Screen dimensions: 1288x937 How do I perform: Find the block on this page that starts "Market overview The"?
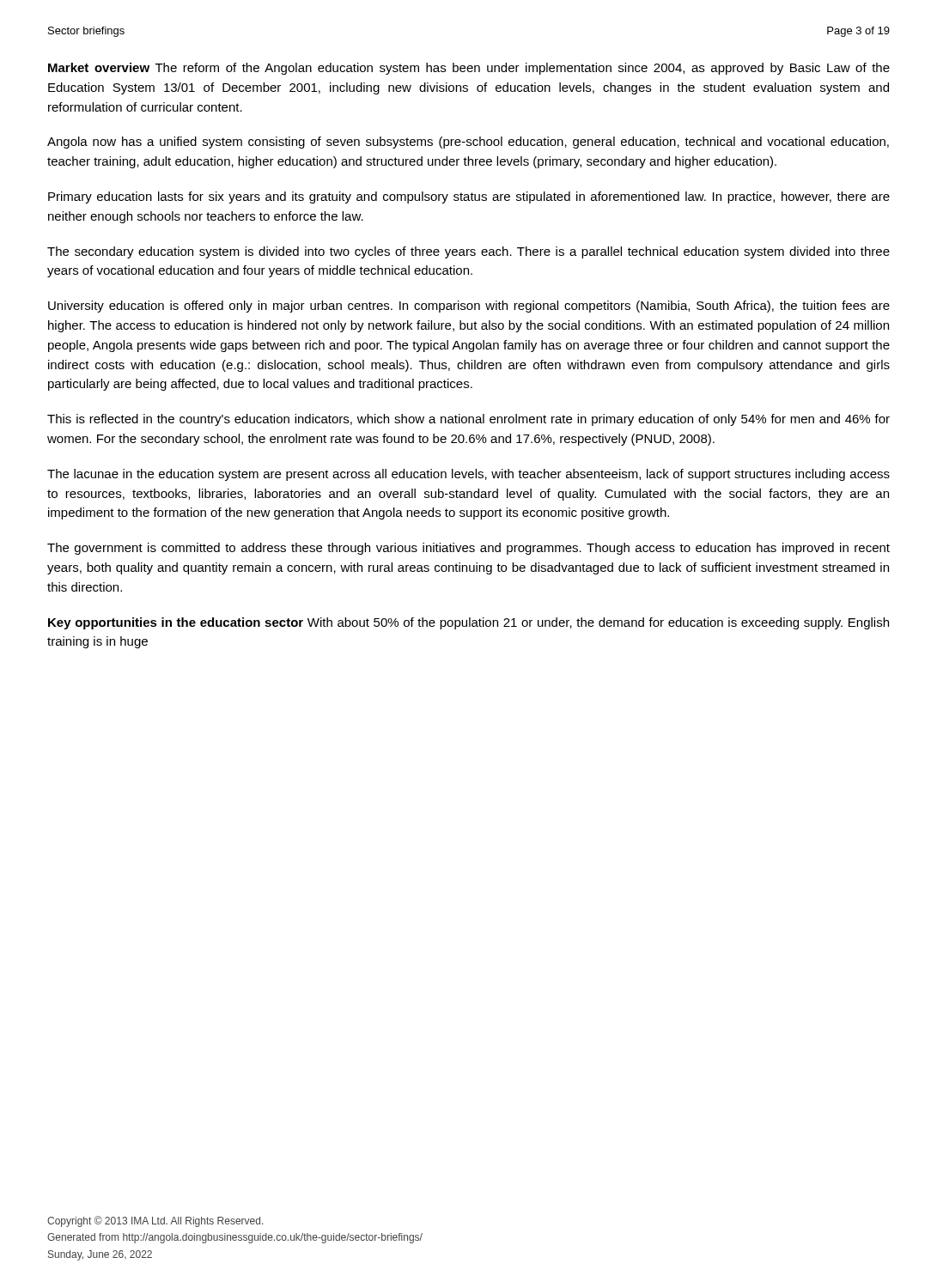[x=468, y=87]
